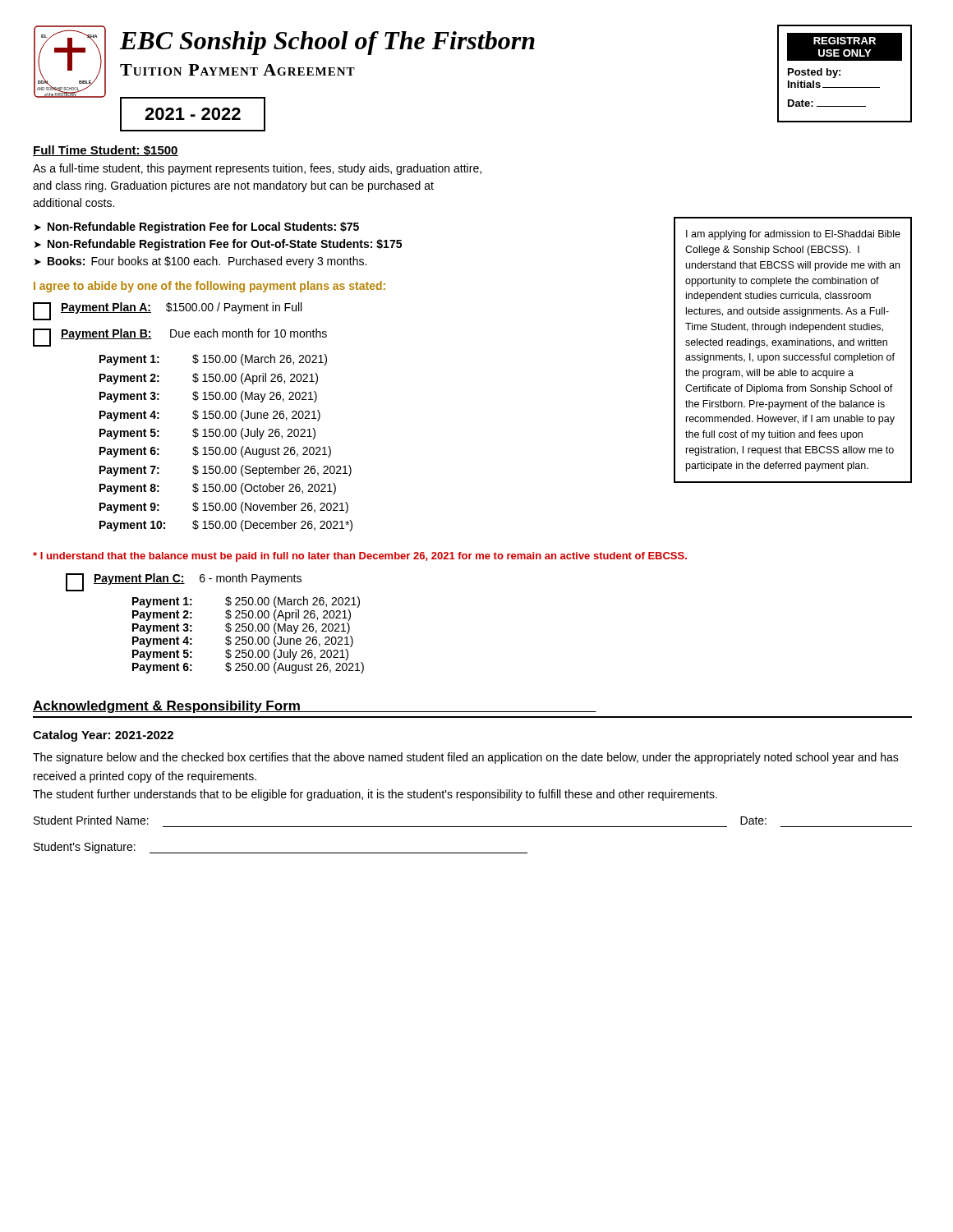Find the block on this page that starts "As a full-time student, this"

pos(258,186)
